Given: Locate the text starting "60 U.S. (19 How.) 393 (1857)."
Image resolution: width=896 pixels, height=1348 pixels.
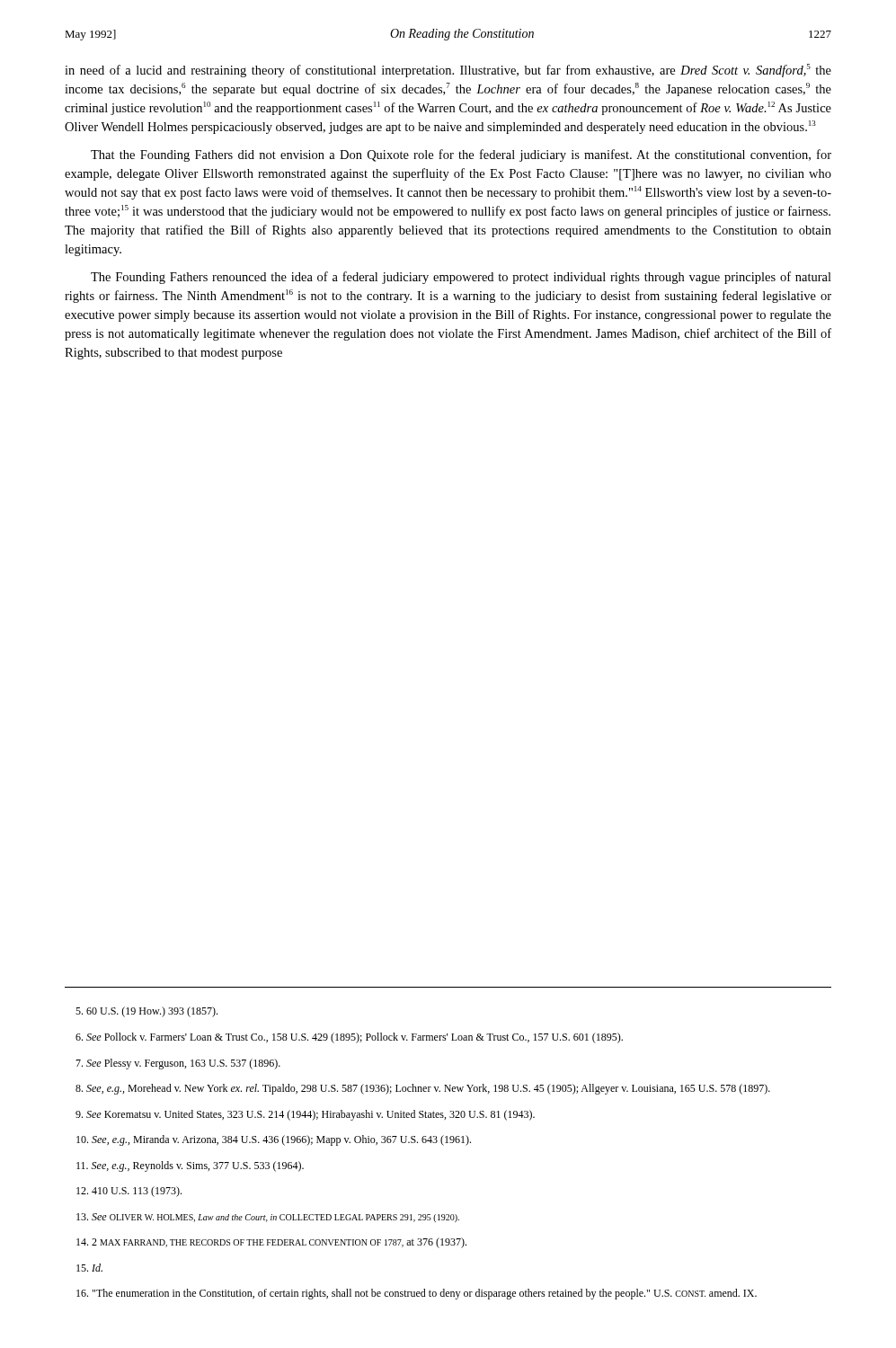Looking at the screenshot, I should click(146, 1012).
